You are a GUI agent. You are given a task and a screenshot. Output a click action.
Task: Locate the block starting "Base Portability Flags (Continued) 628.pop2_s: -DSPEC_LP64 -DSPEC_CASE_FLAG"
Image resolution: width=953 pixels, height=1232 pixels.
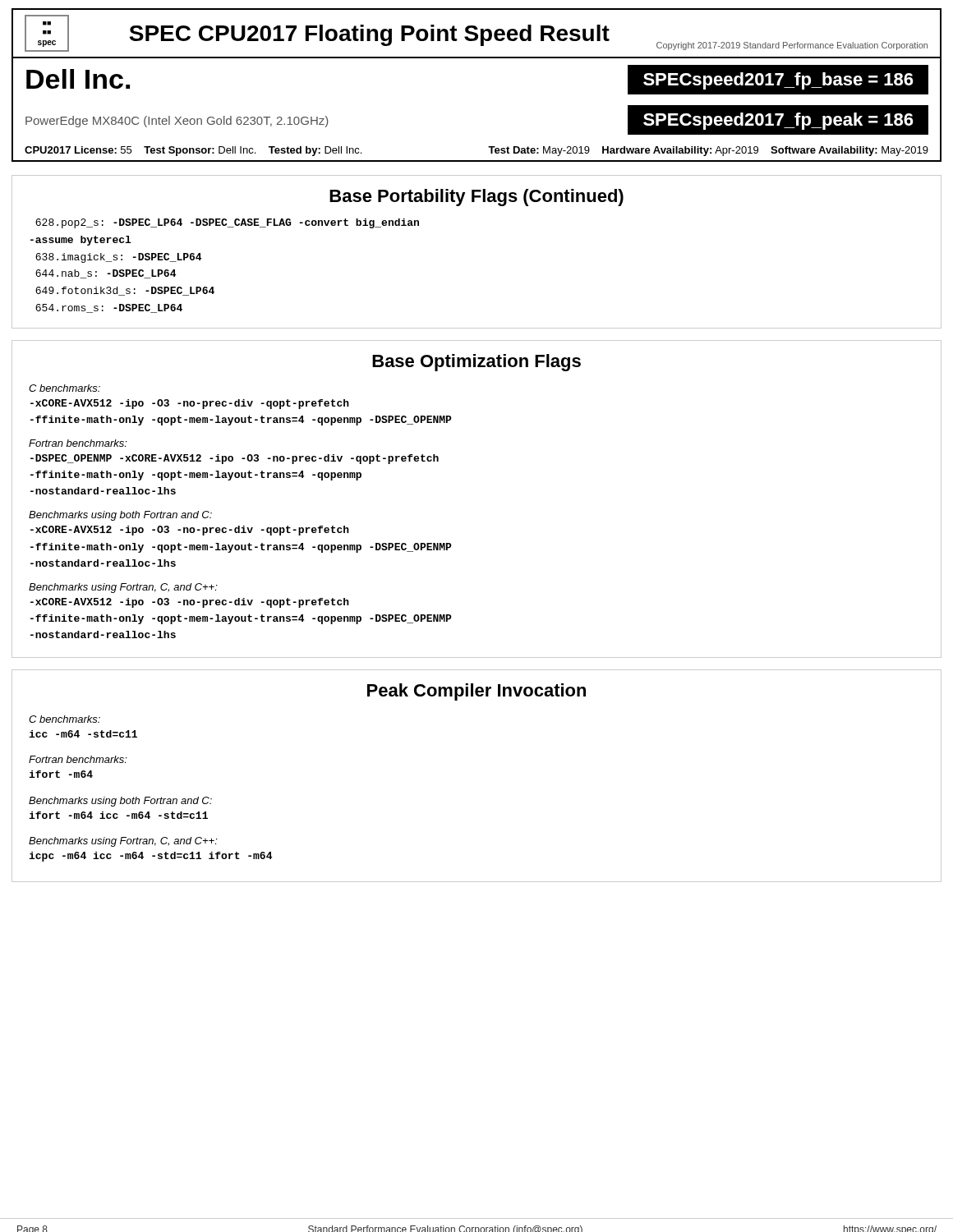click(x=476, y=198)
